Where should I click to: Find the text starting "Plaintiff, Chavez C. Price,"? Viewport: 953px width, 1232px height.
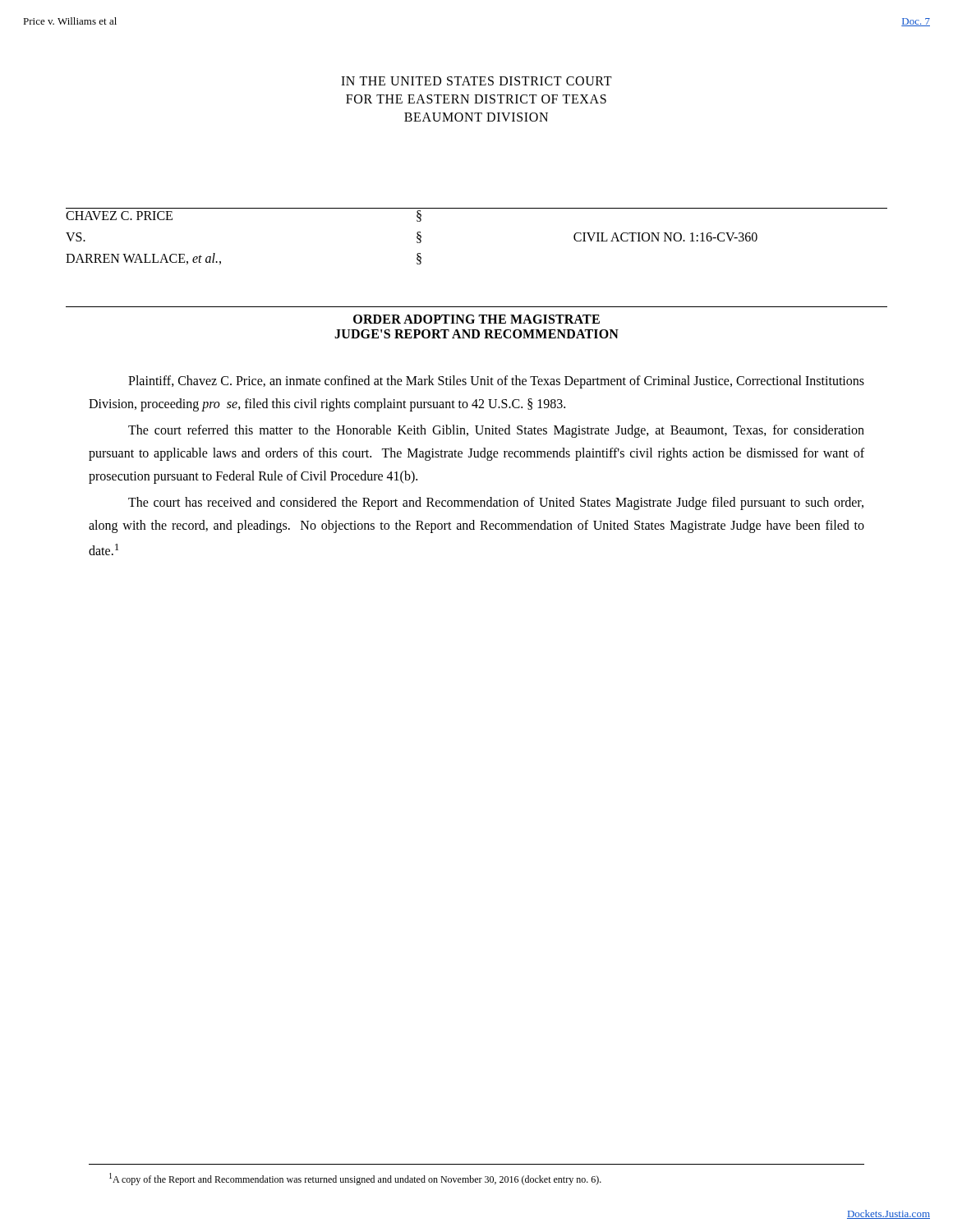click(x=476, y=392)
